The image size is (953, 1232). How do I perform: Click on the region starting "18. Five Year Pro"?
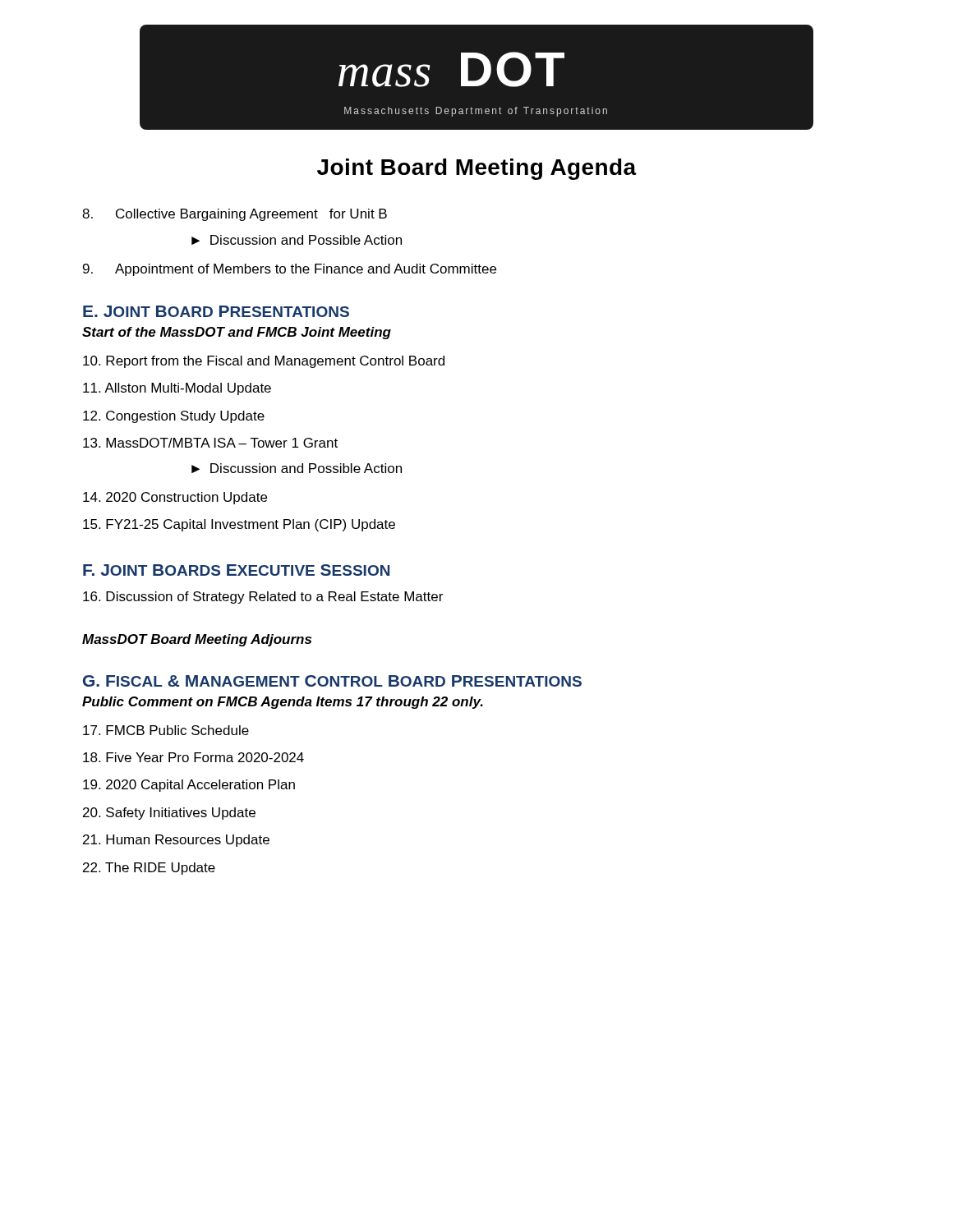pos(193,758)
